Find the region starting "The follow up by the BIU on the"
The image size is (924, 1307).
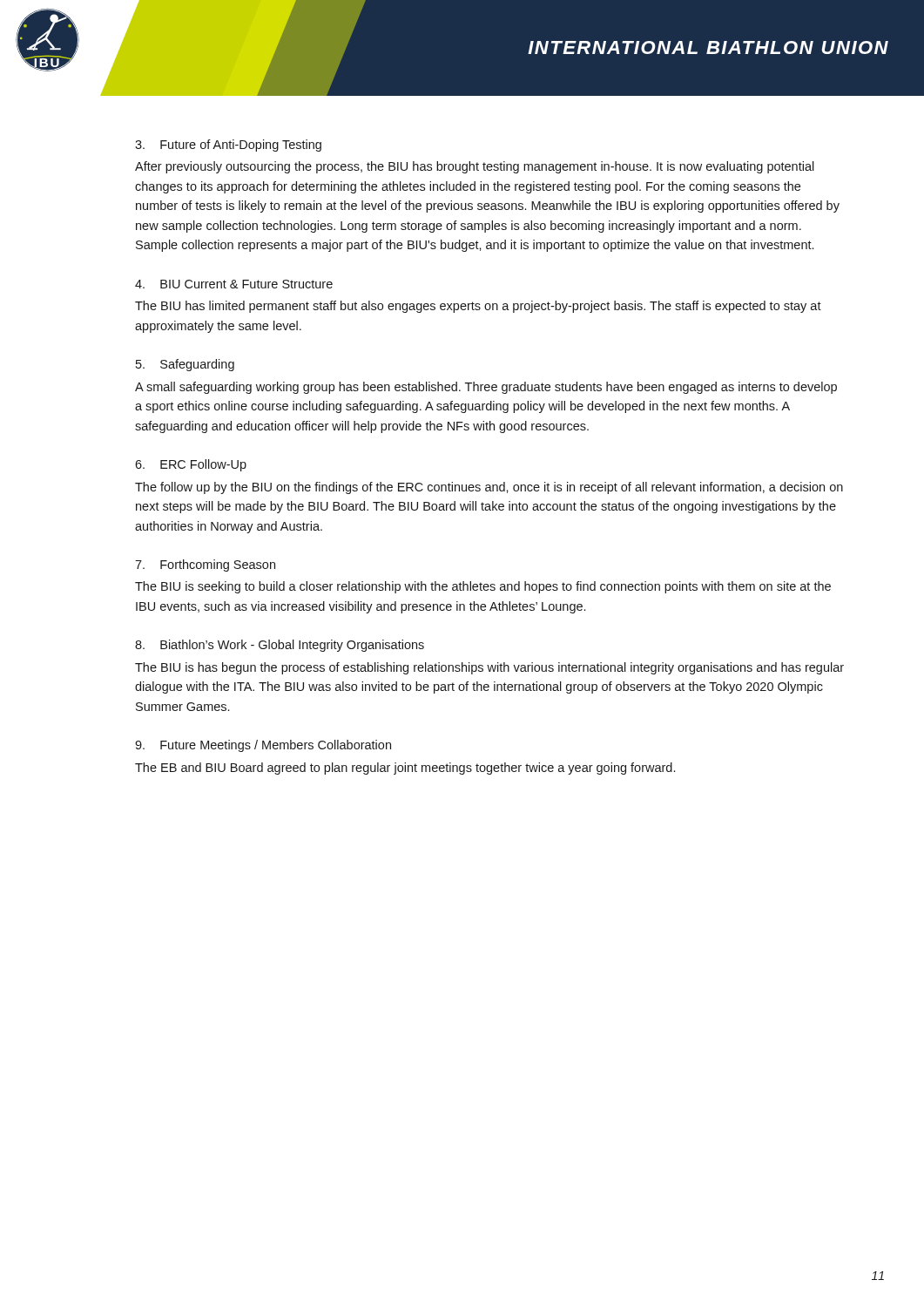[x=489, y=506]
